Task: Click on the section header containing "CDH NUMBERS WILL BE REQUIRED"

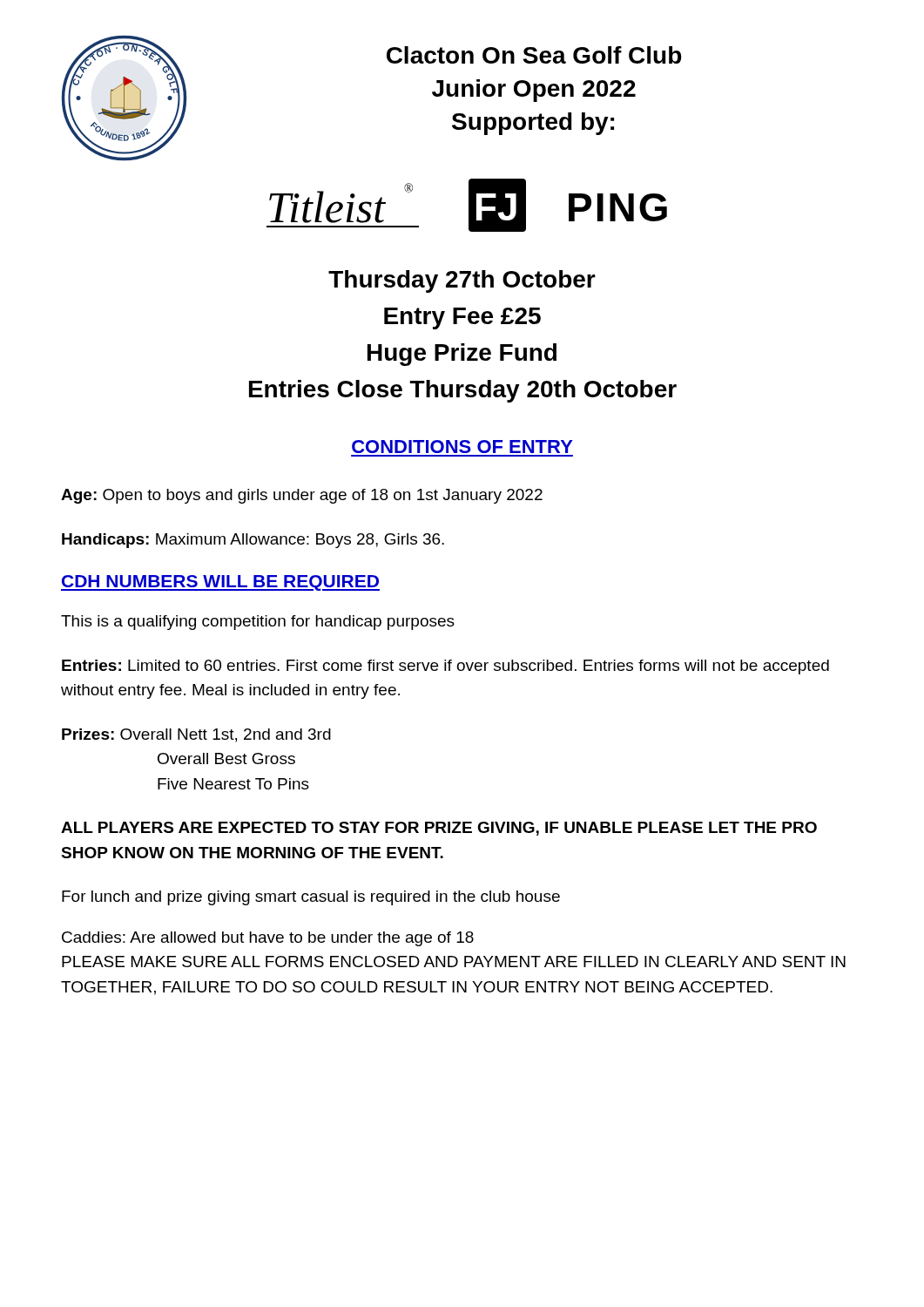Action: click(x=220, y=581)
